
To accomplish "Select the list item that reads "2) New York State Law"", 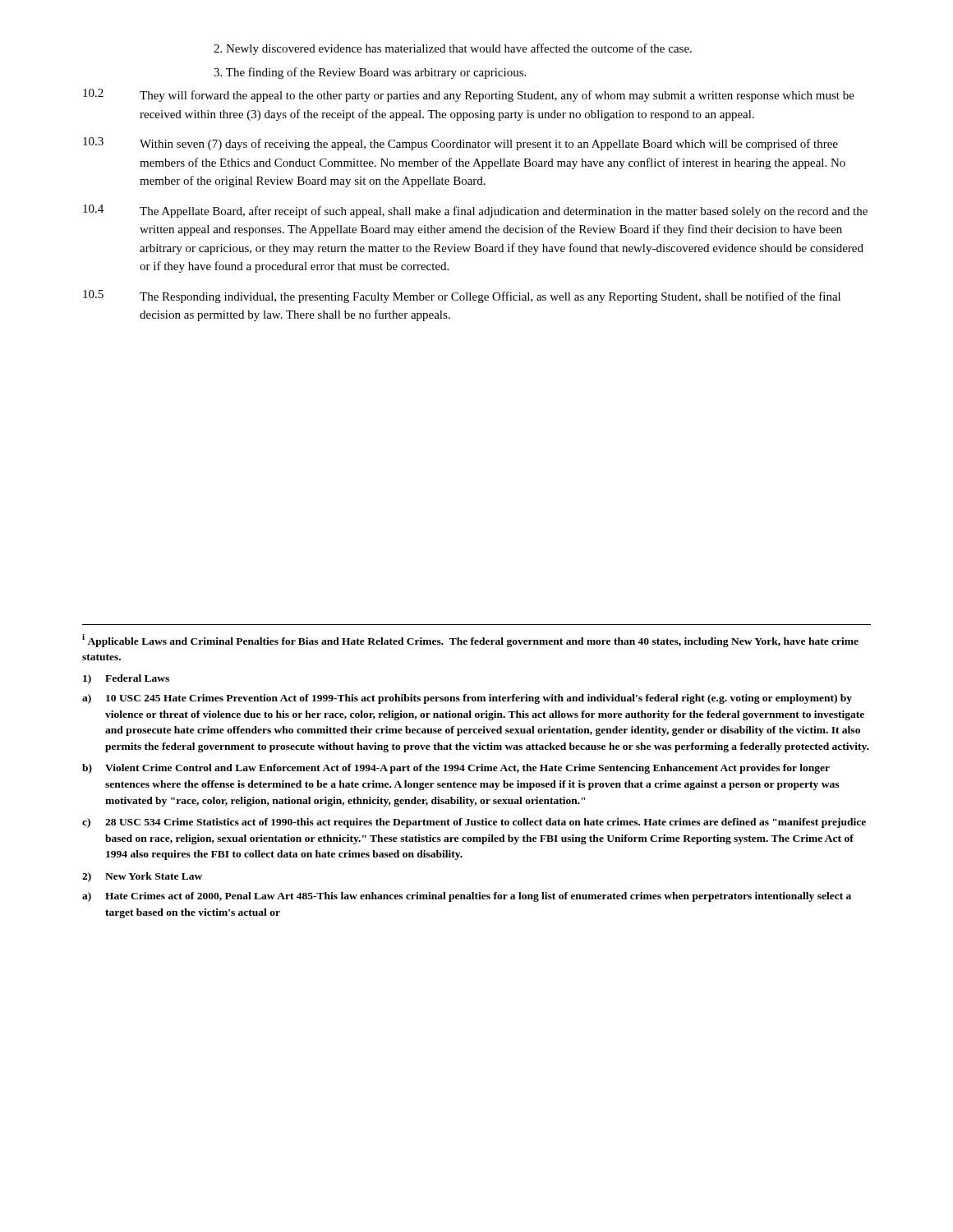I will pos(142,877).
